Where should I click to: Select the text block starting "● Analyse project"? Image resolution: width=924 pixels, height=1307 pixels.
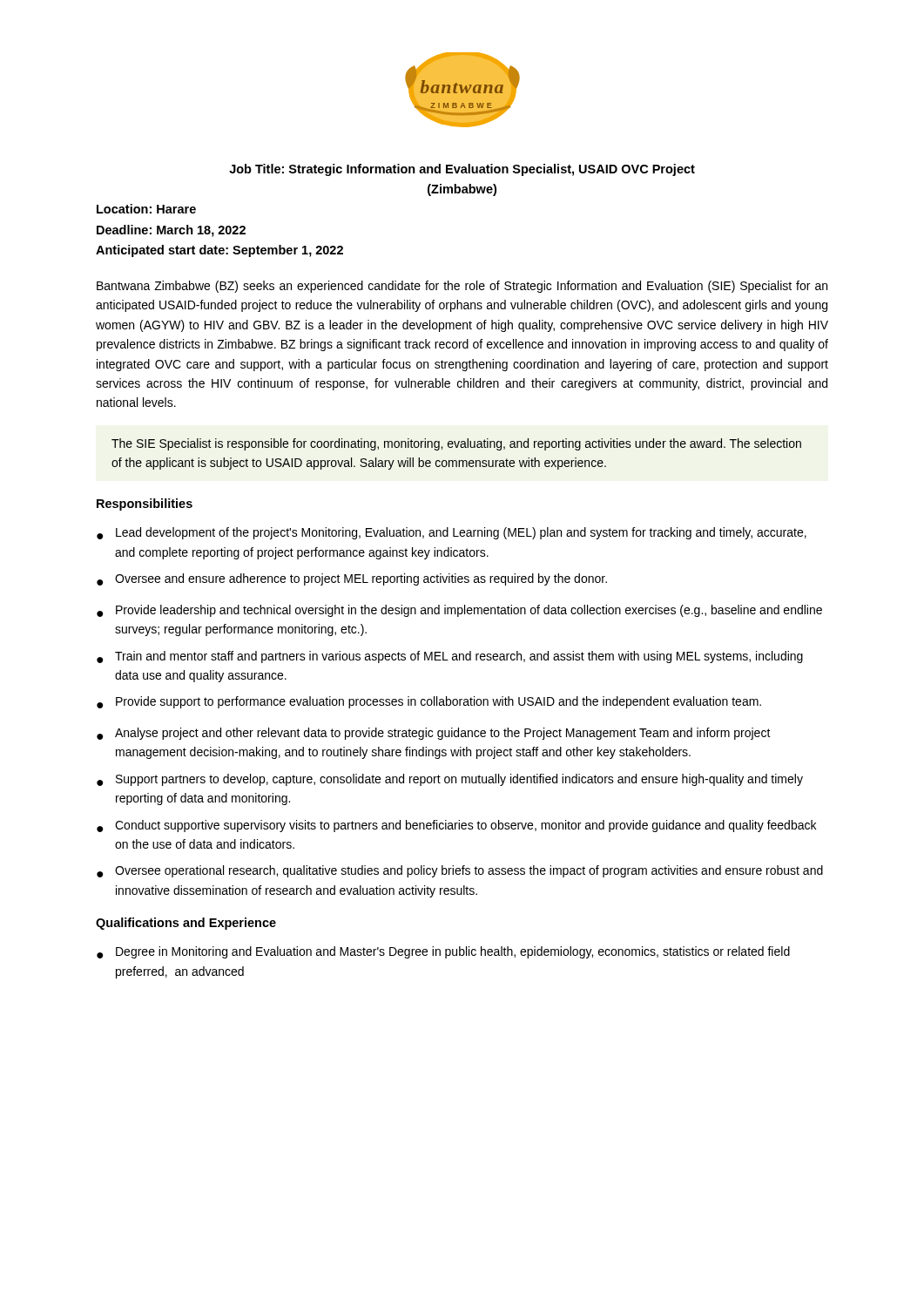tap(462, 743)
